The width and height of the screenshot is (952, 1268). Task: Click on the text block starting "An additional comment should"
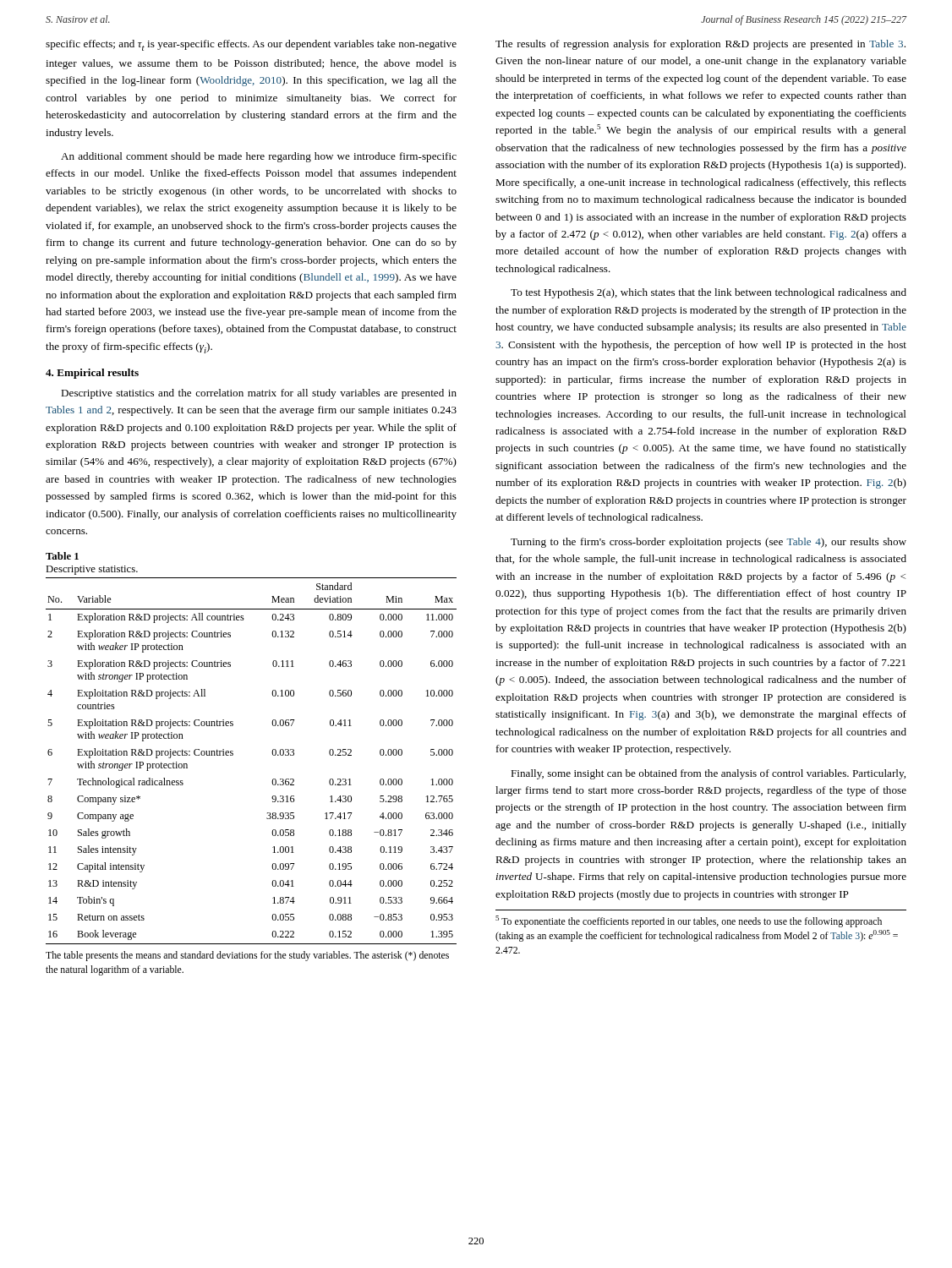(251, 253)
